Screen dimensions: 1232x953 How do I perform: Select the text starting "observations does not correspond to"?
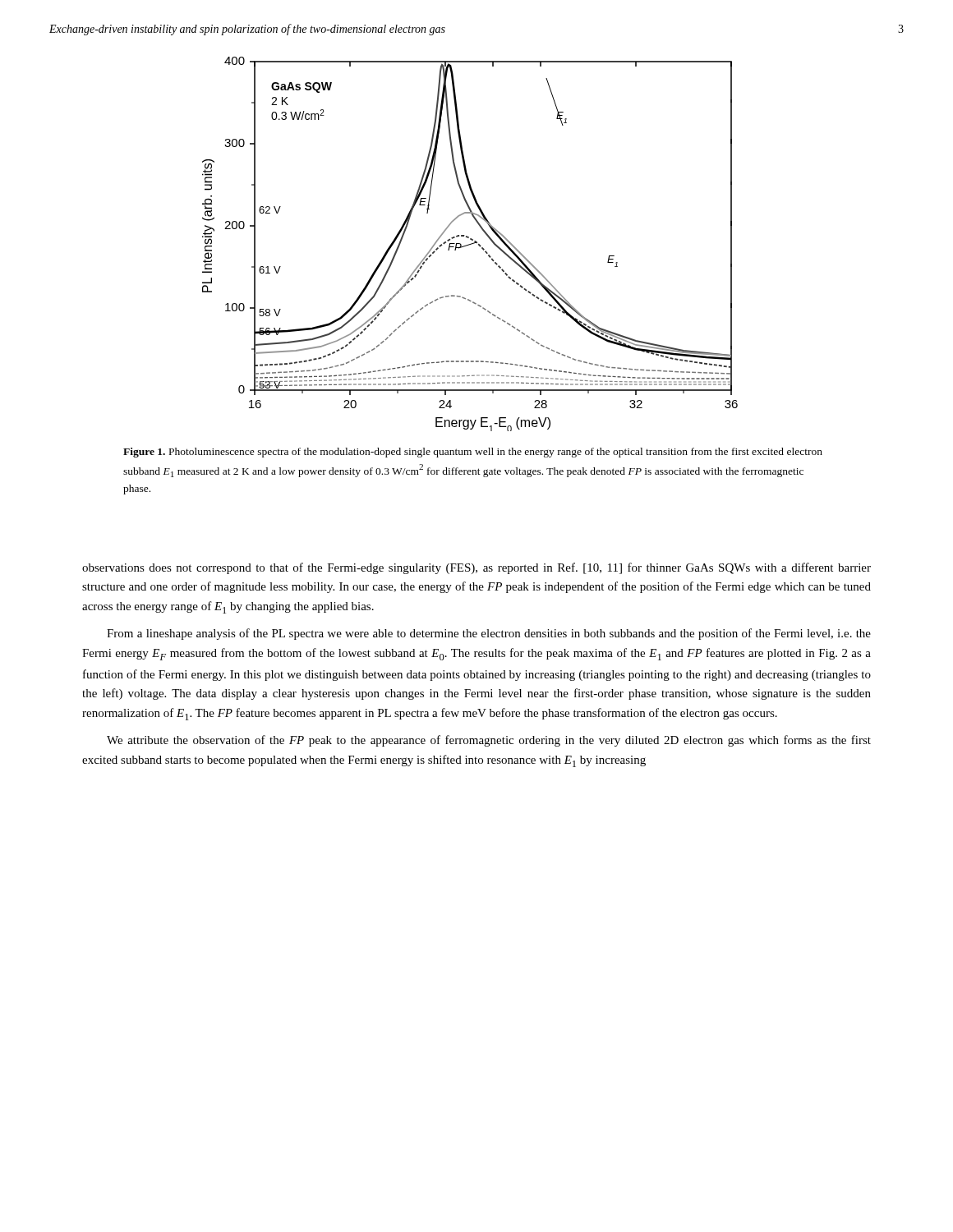[476, 665]
